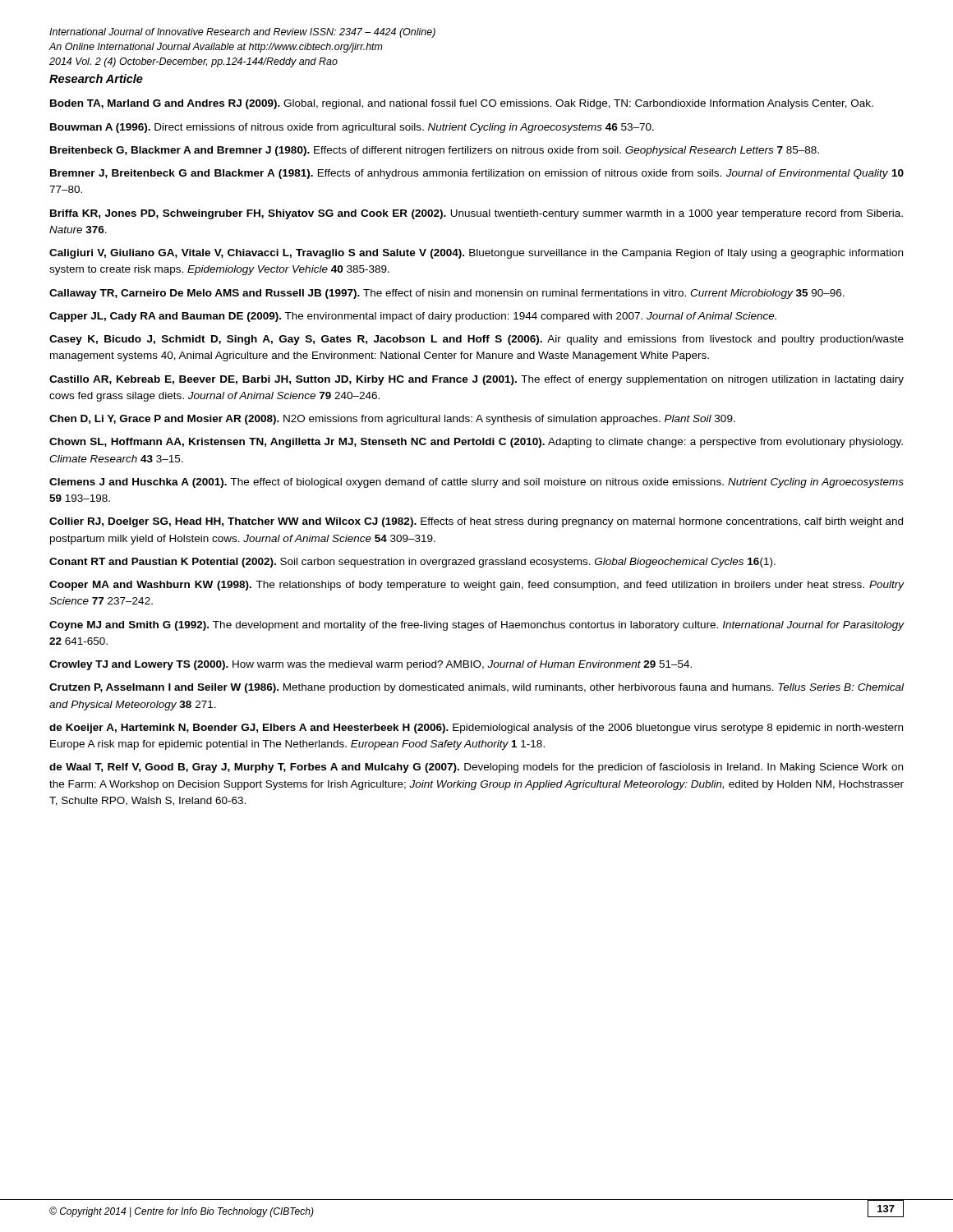The width and height of the screenshot is (953, 1232).
Task: Locate the list item with the text "Clemens J and Huschka A (2001). The"
Action: 476,490
